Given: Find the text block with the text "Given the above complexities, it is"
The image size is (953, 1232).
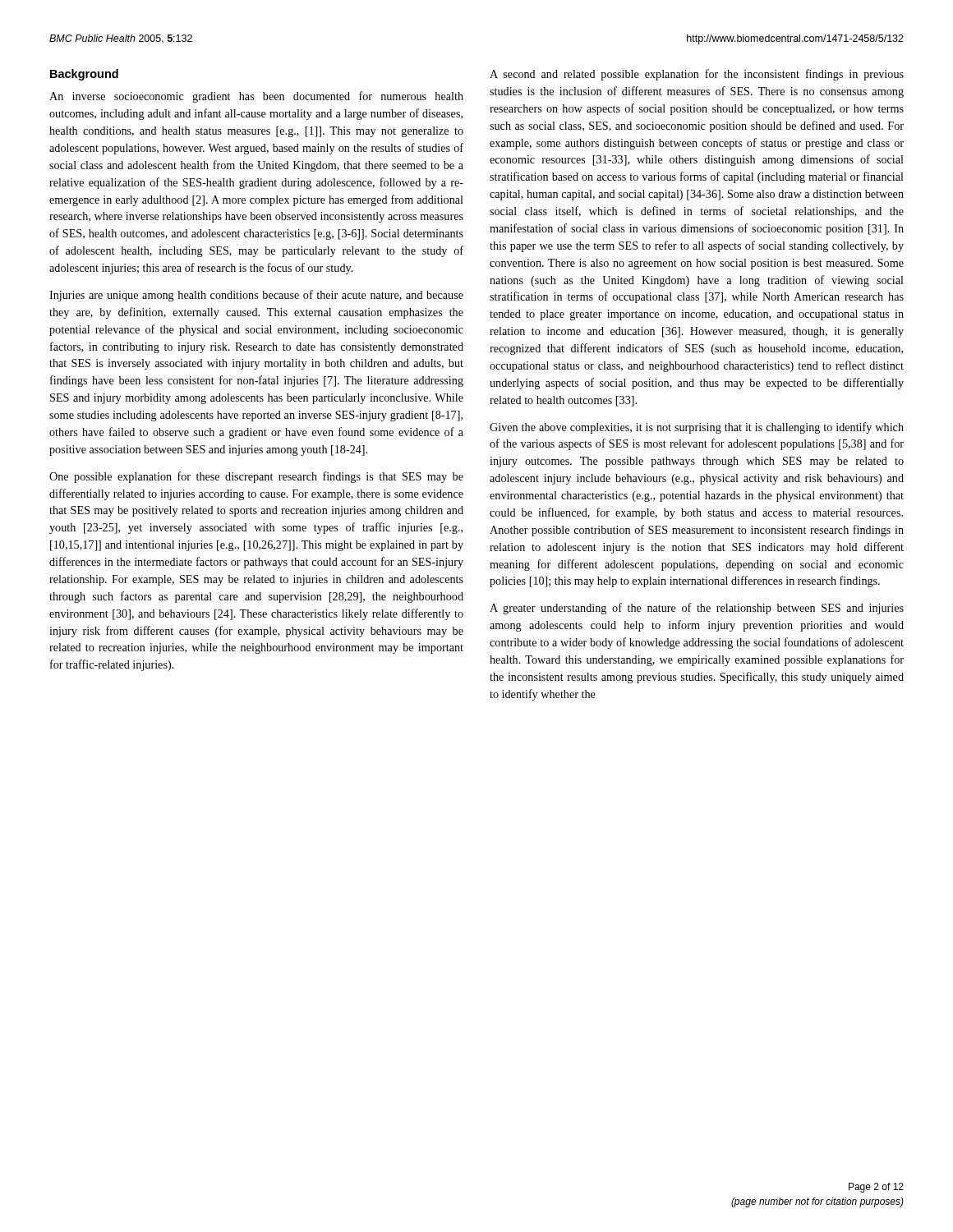Looking at the screenshot, I should click(697, 504).
